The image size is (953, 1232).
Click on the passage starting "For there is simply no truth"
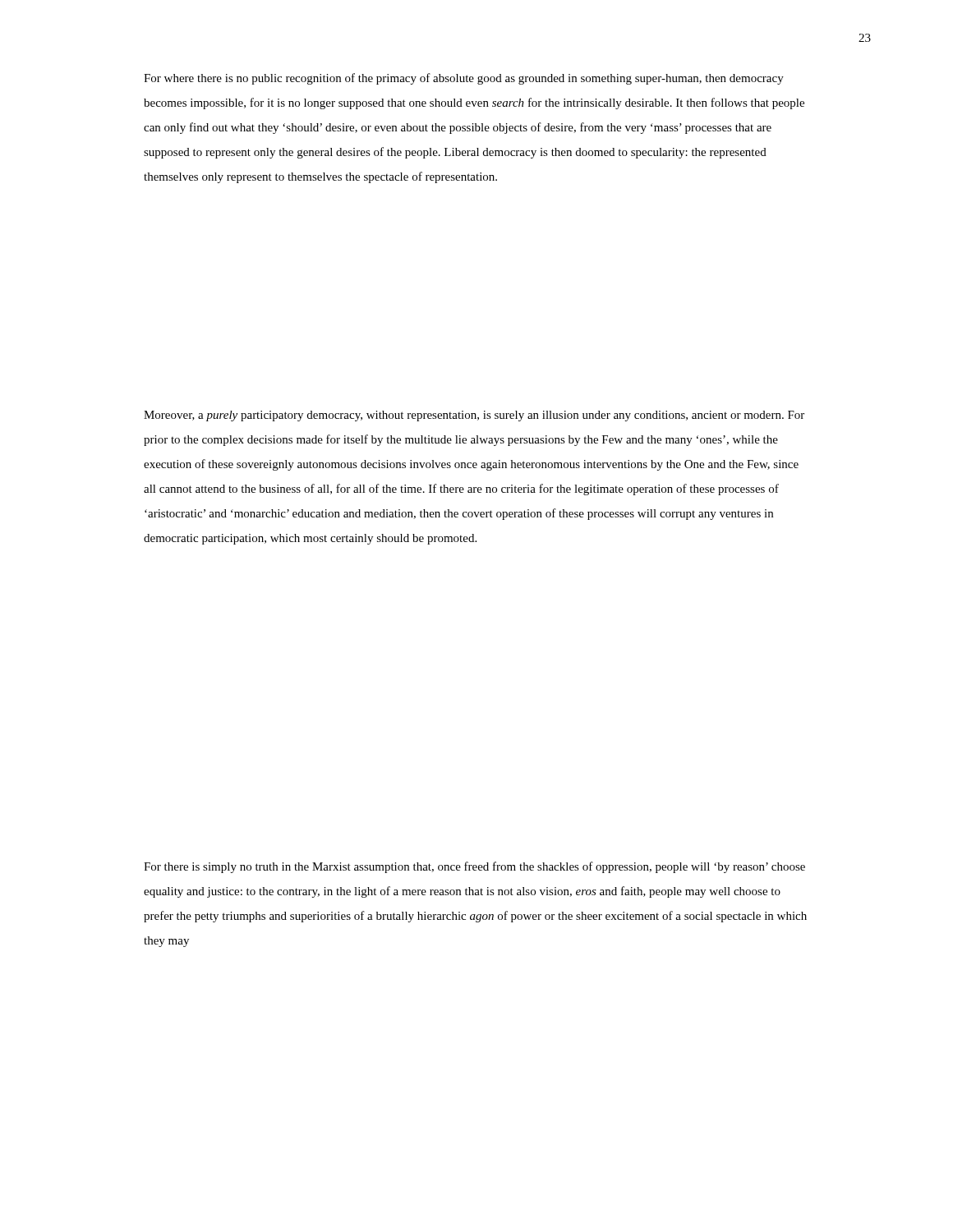click(x=475, y=903)
